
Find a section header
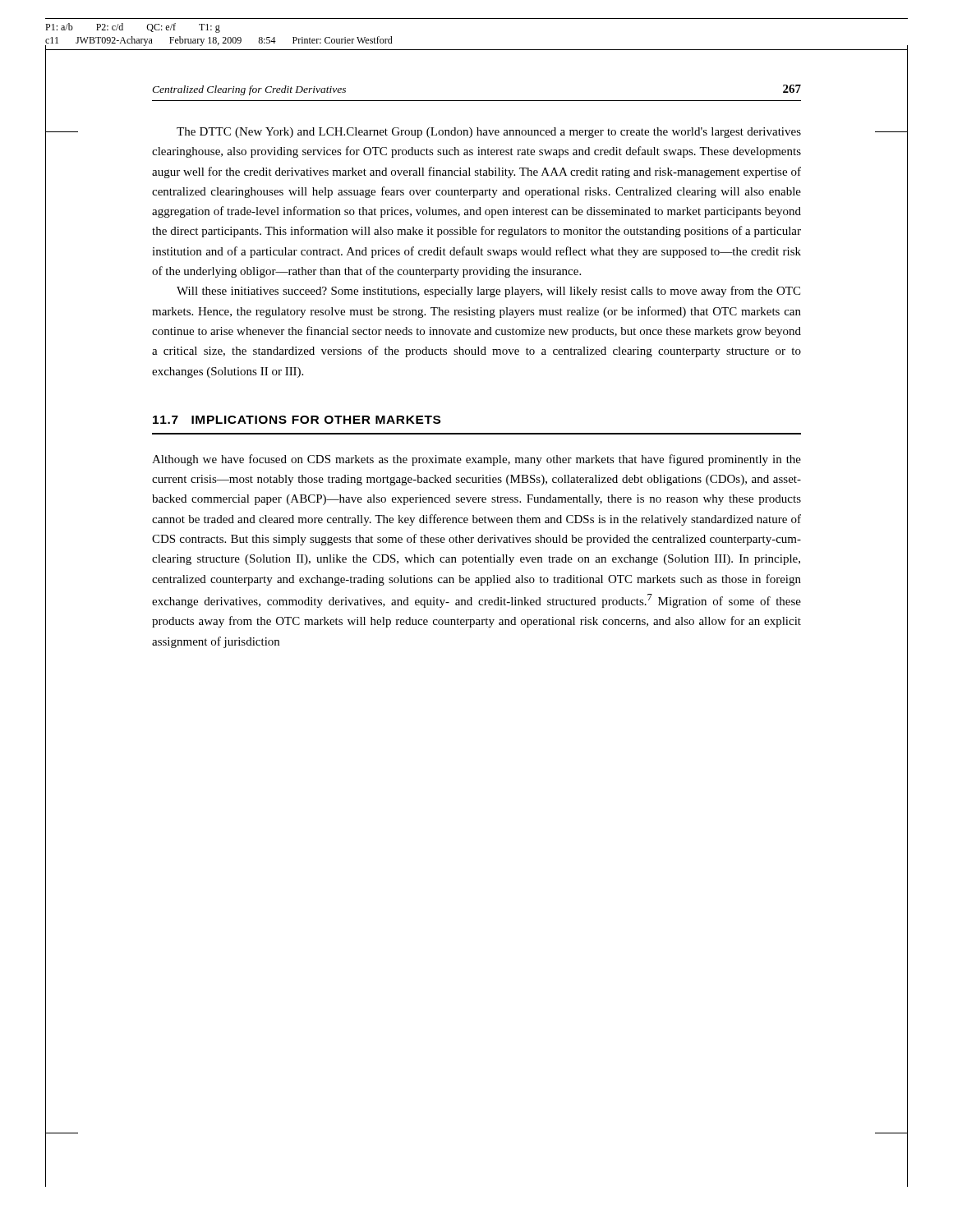[x=297, y=419]
